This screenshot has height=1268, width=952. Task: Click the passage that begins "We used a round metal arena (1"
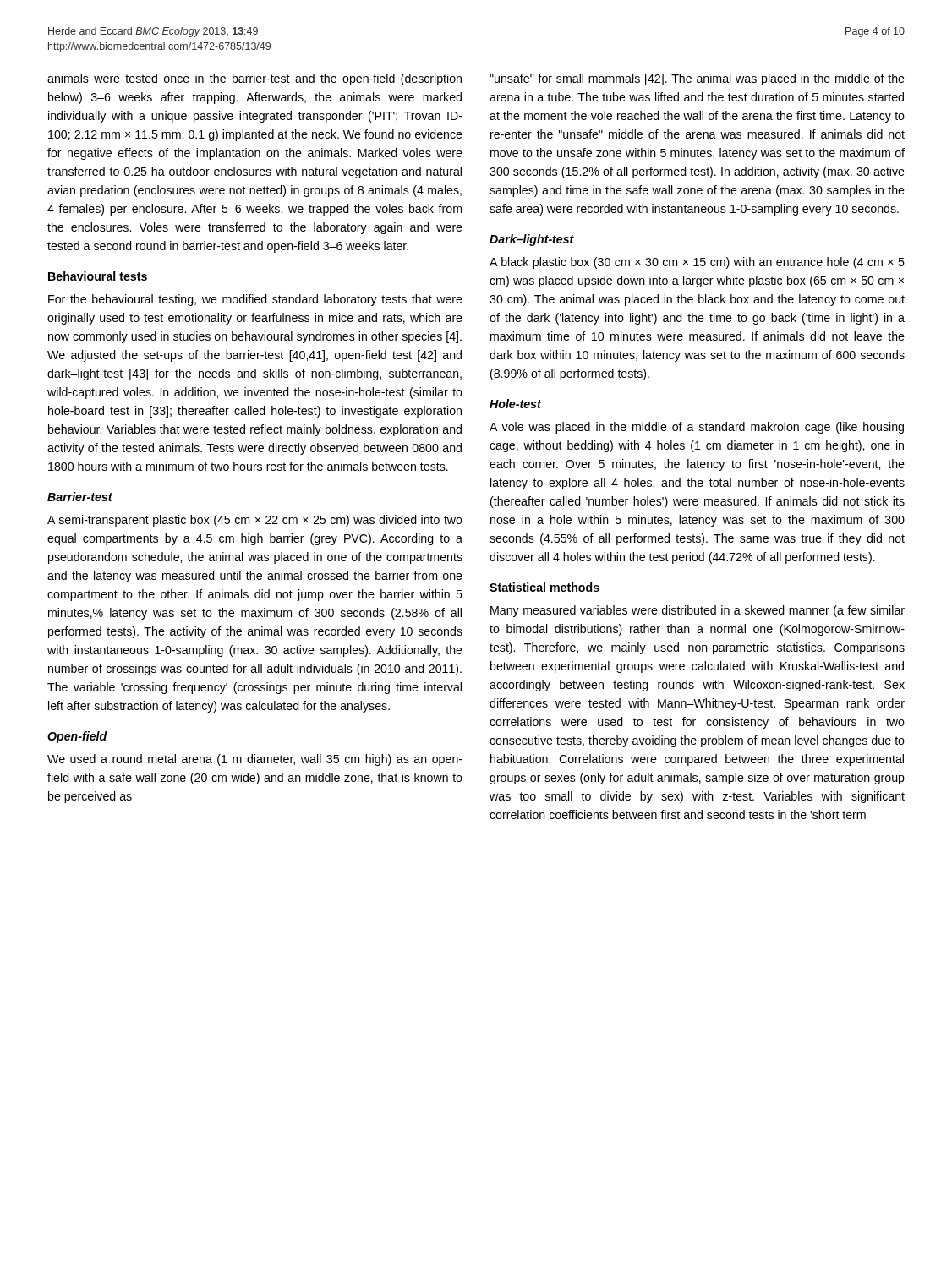click(x=255, y=778)
